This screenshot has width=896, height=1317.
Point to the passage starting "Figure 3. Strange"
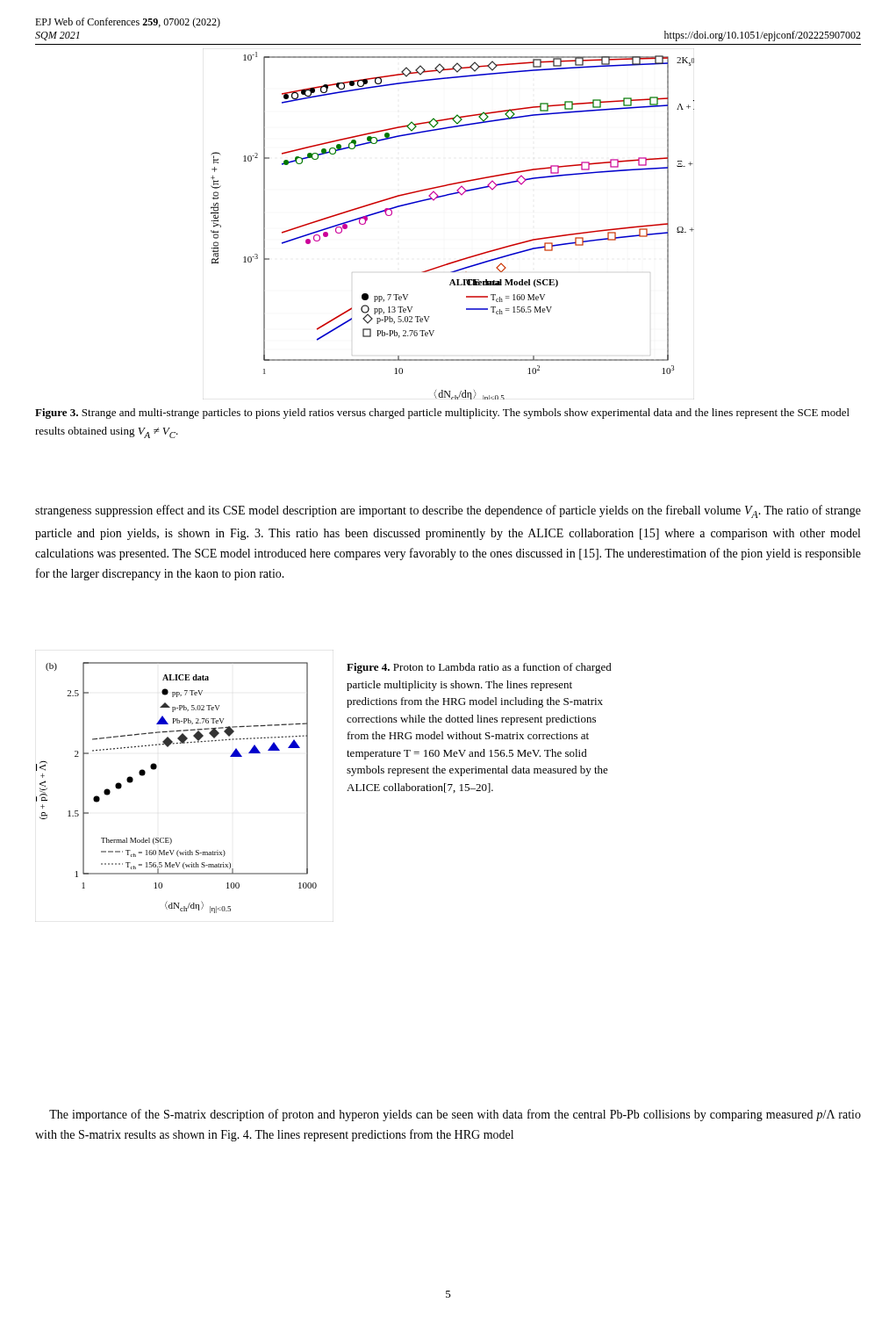pyautogui.click(x=442, y=422)
